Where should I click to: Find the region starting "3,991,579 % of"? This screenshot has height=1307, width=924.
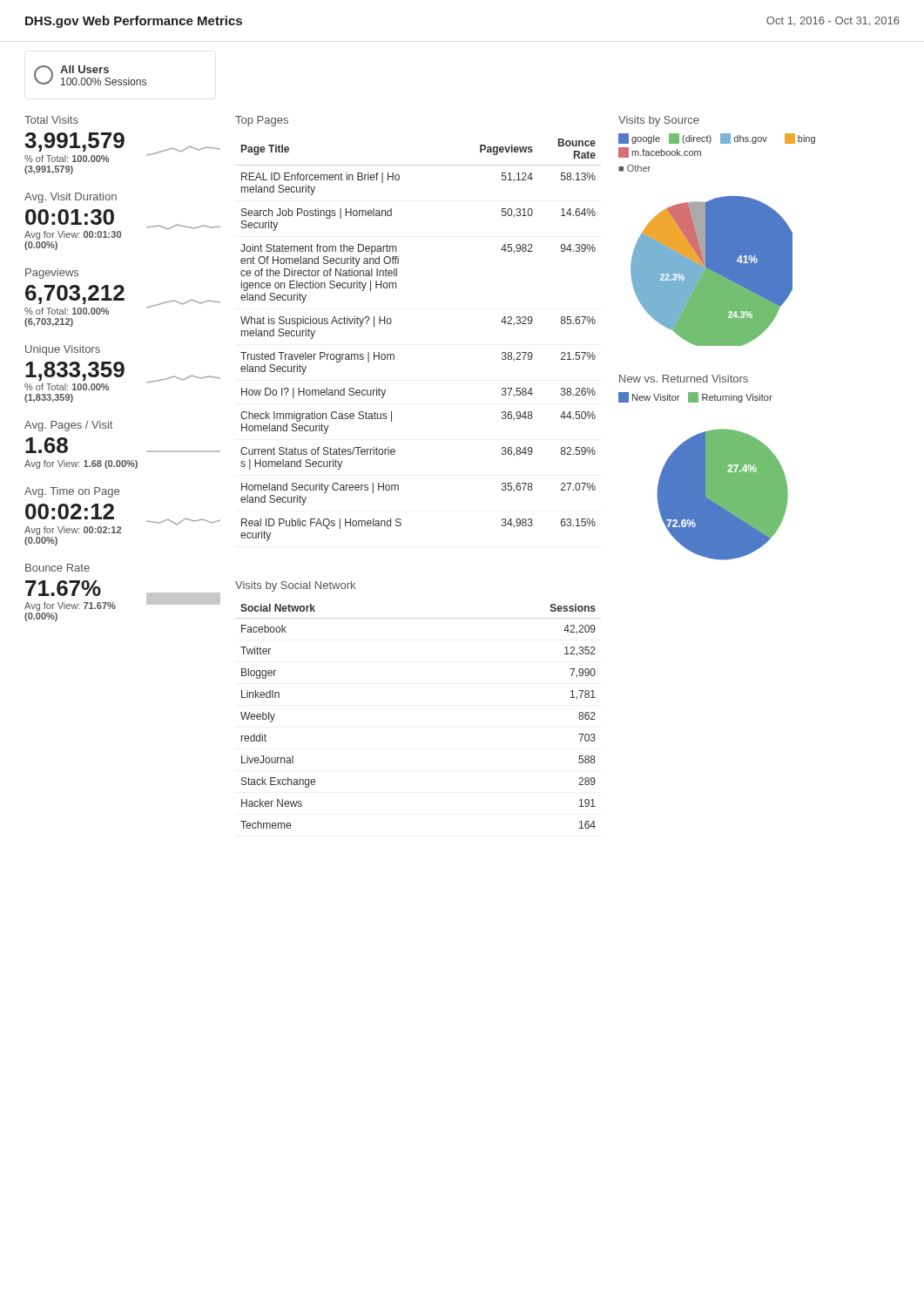coord(122,151)
